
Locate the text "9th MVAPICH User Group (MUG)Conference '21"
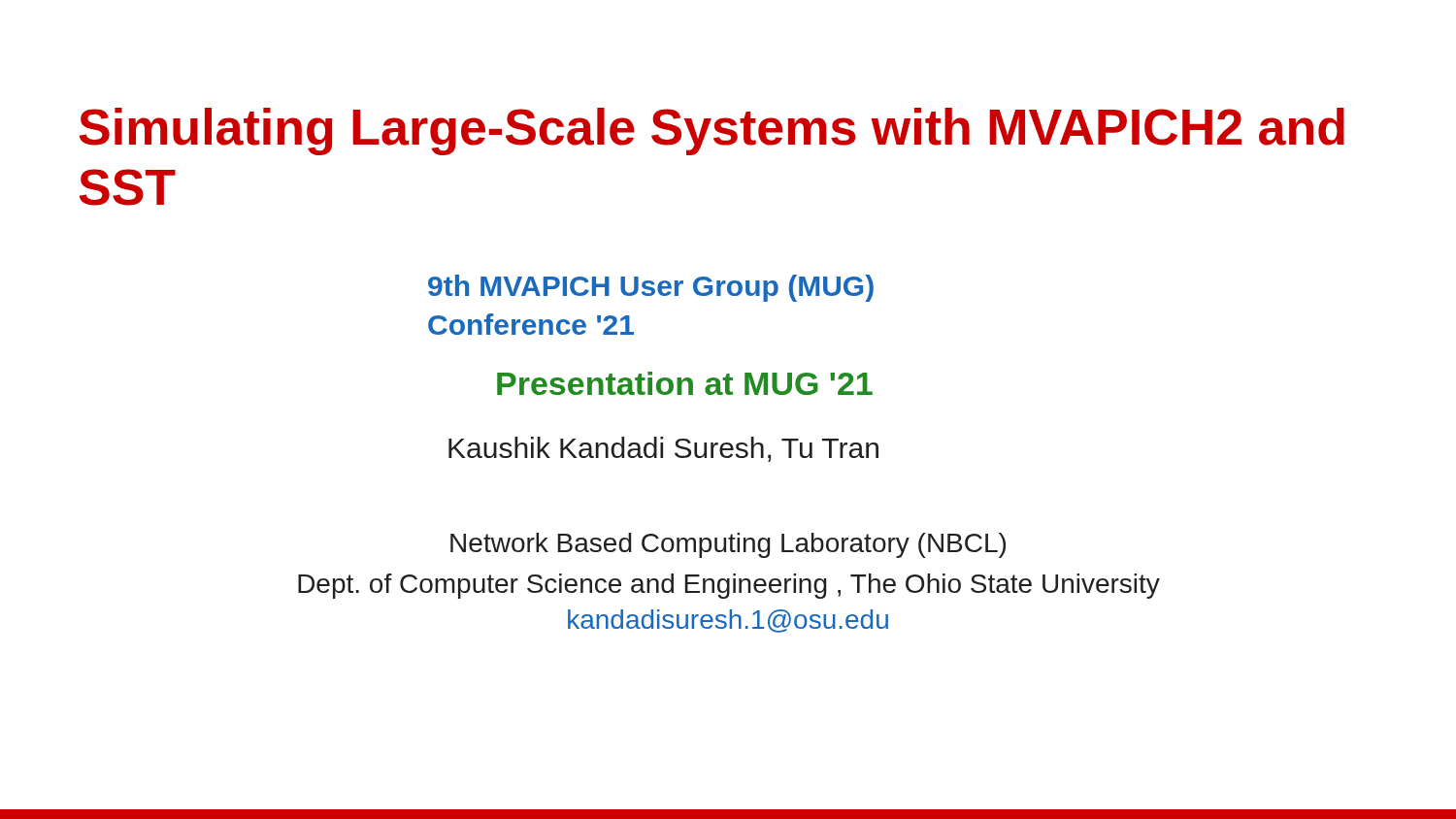(x=651, y=306)
